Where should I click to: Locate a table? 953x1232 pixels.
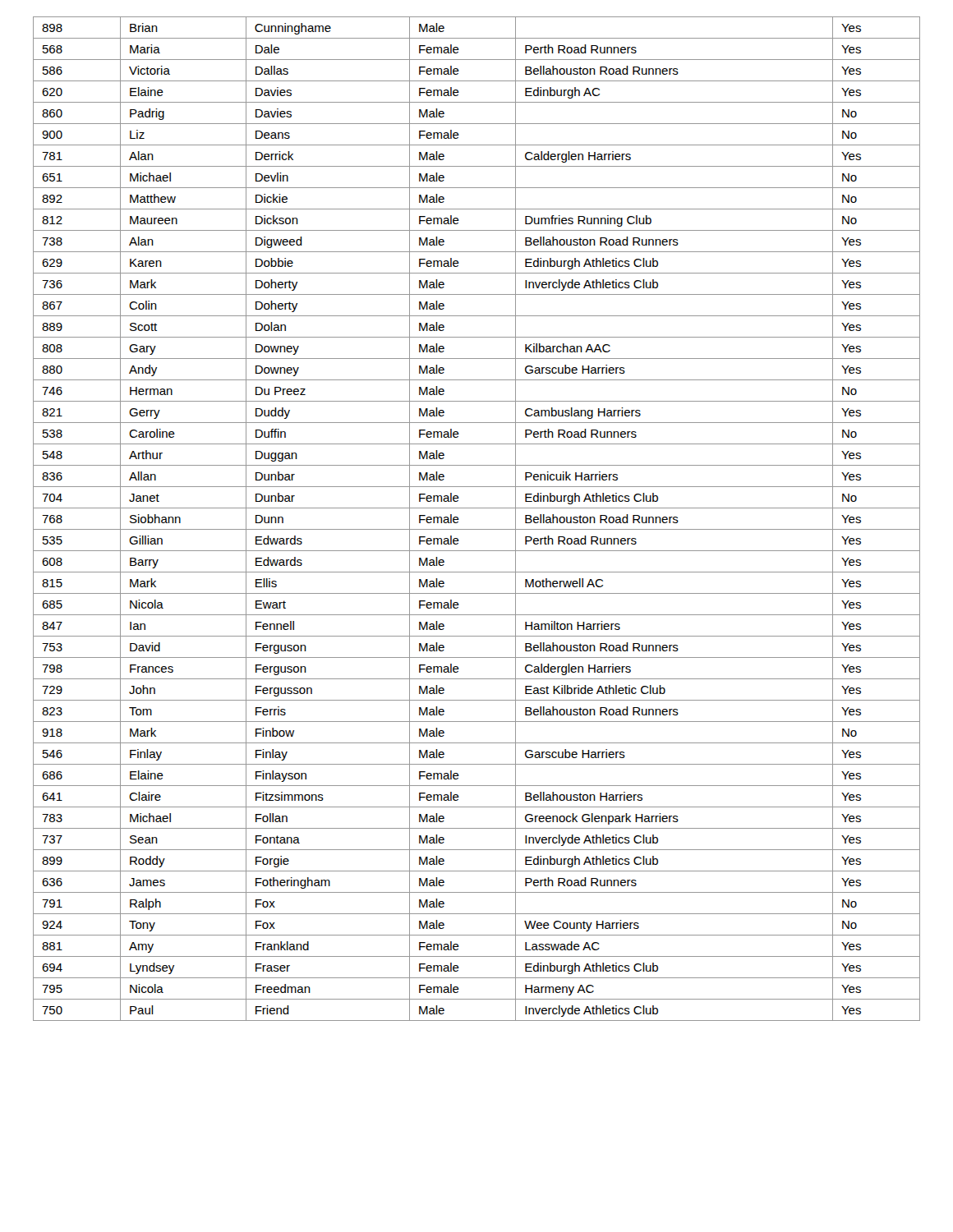click(476, 519)
